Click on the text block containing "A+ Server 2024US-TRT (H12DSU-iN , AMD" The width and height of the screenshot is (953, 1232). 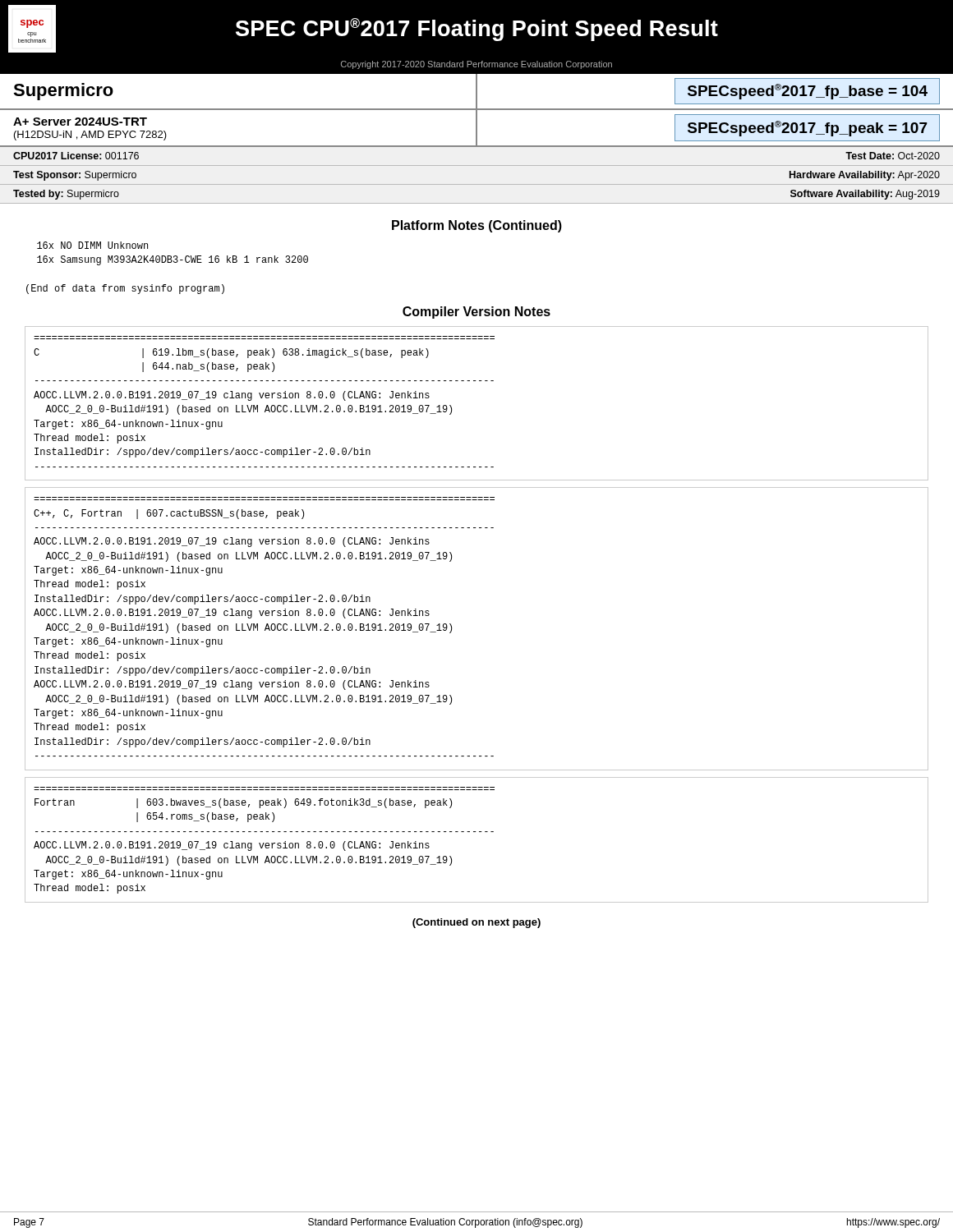coord(476,128)
